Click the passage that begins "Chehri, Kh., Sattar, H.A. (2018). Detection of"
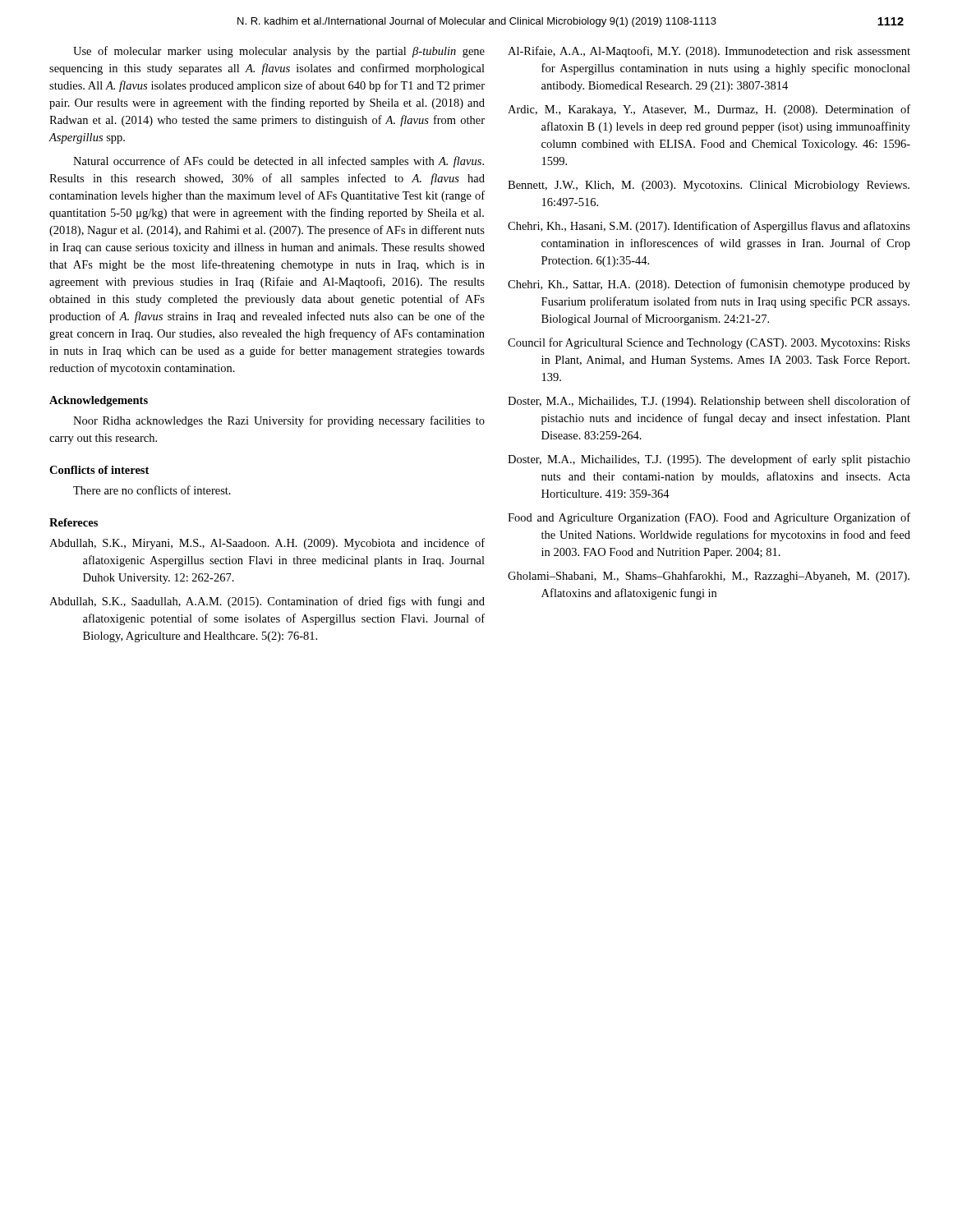The image size is (953, 1232). 709,302
